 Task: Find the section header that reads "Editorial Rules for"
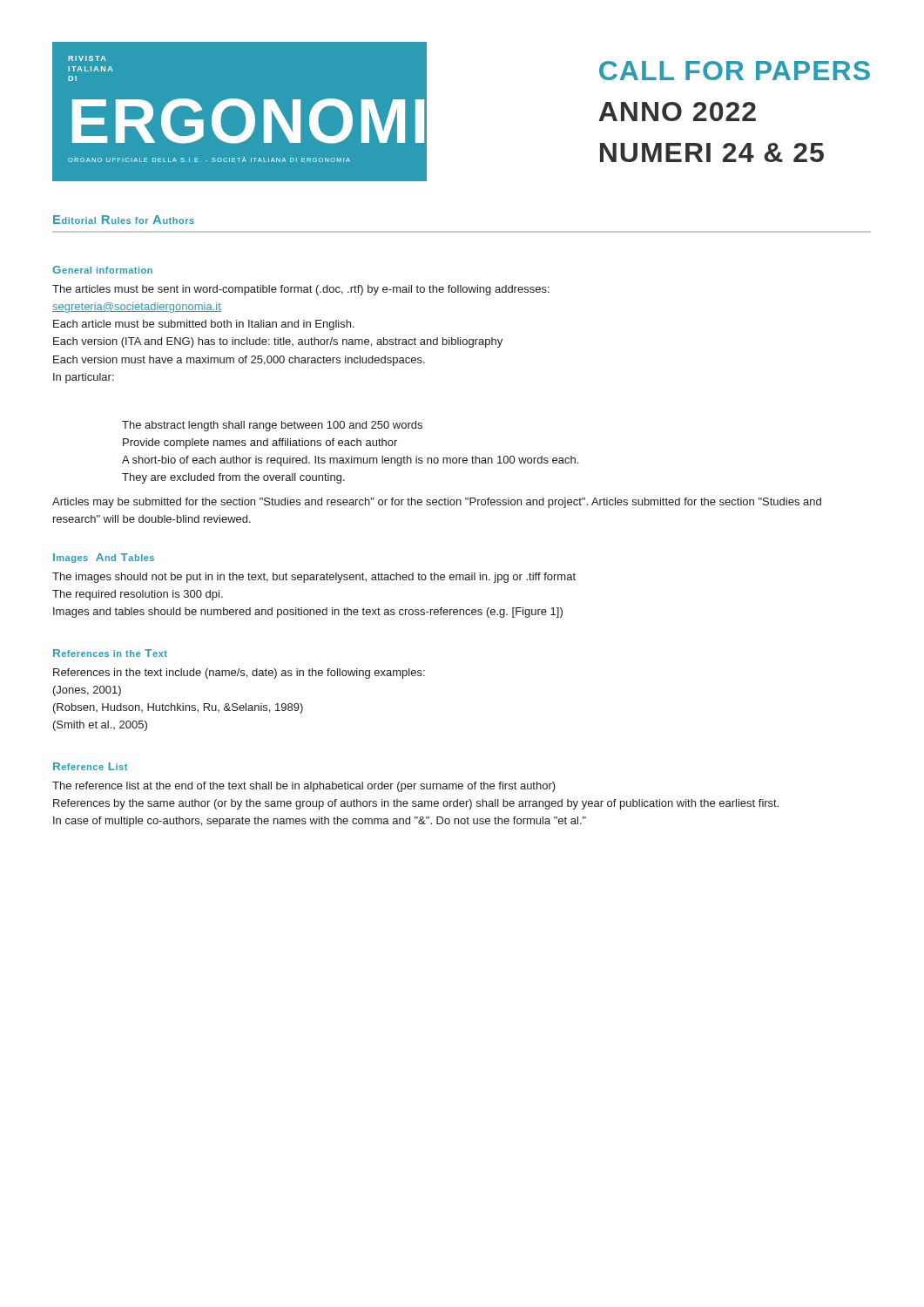(x=124, y=219)
